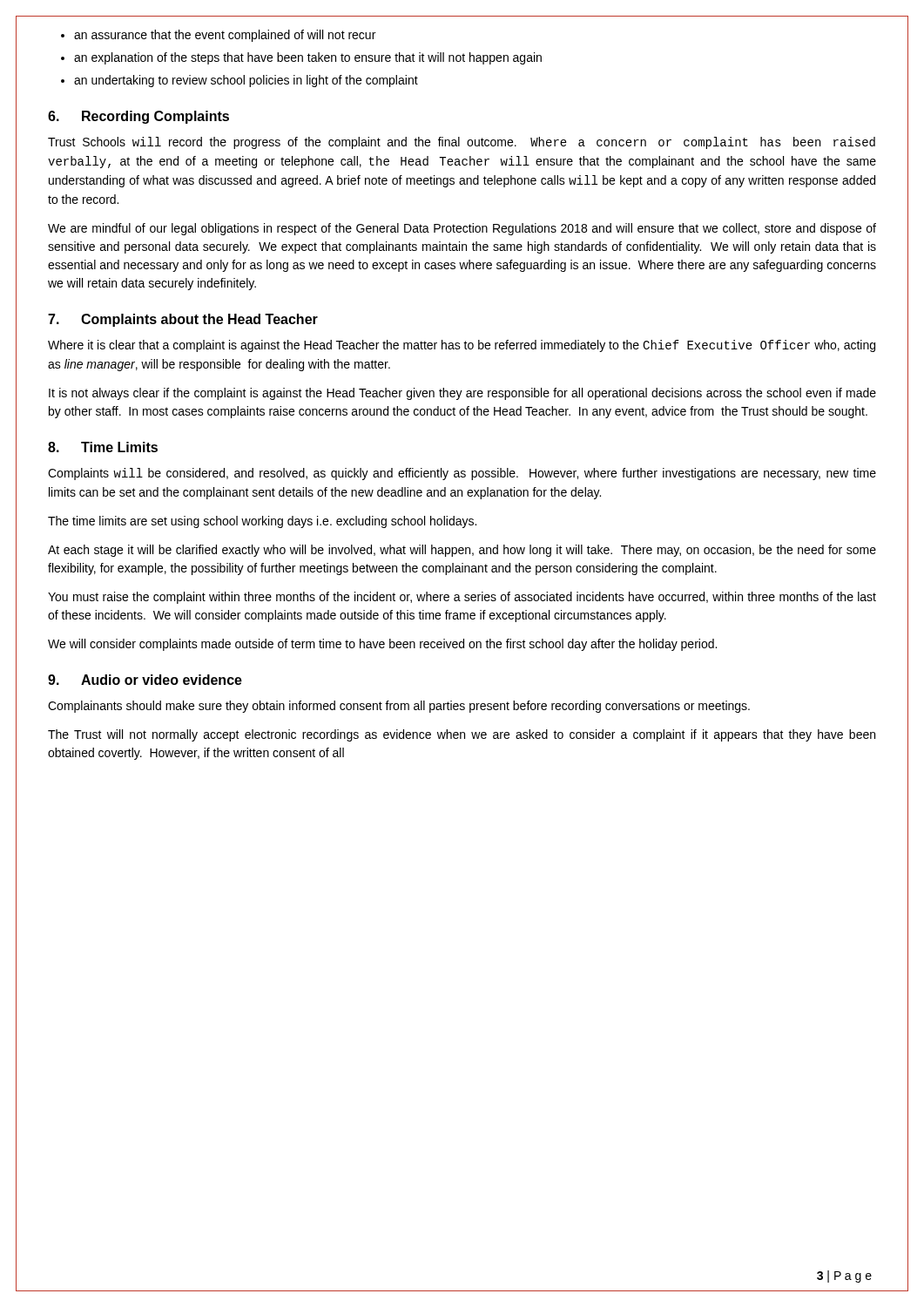Locate the list item that says "an undertaking to"

coord(246,80)
